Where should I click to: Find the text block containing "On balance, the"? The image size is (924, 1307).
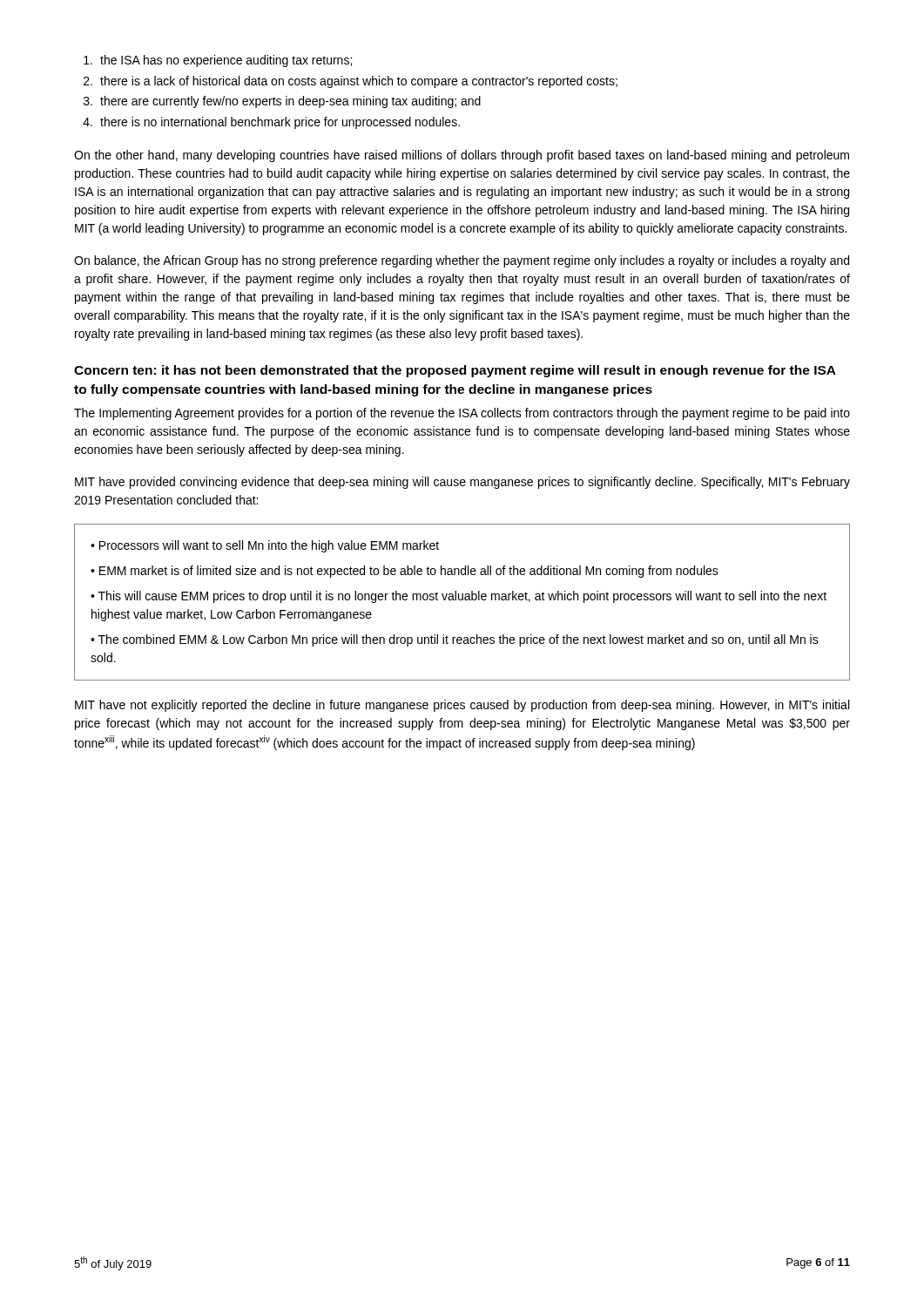coord(462,297)
